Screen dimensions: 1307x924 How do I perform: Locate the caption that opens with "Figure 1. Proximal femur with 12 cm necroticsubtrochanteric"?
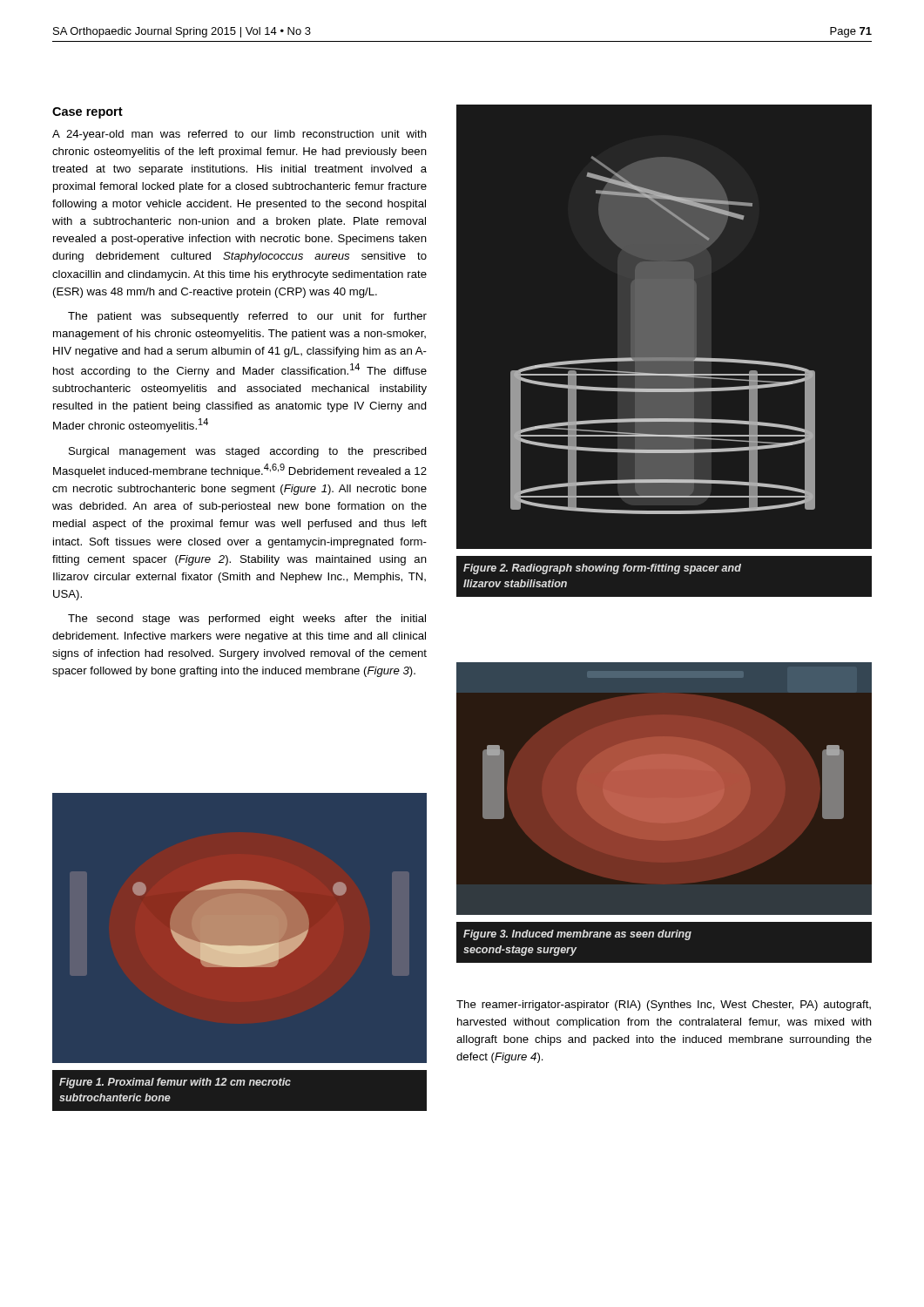tap(175, 1090)
